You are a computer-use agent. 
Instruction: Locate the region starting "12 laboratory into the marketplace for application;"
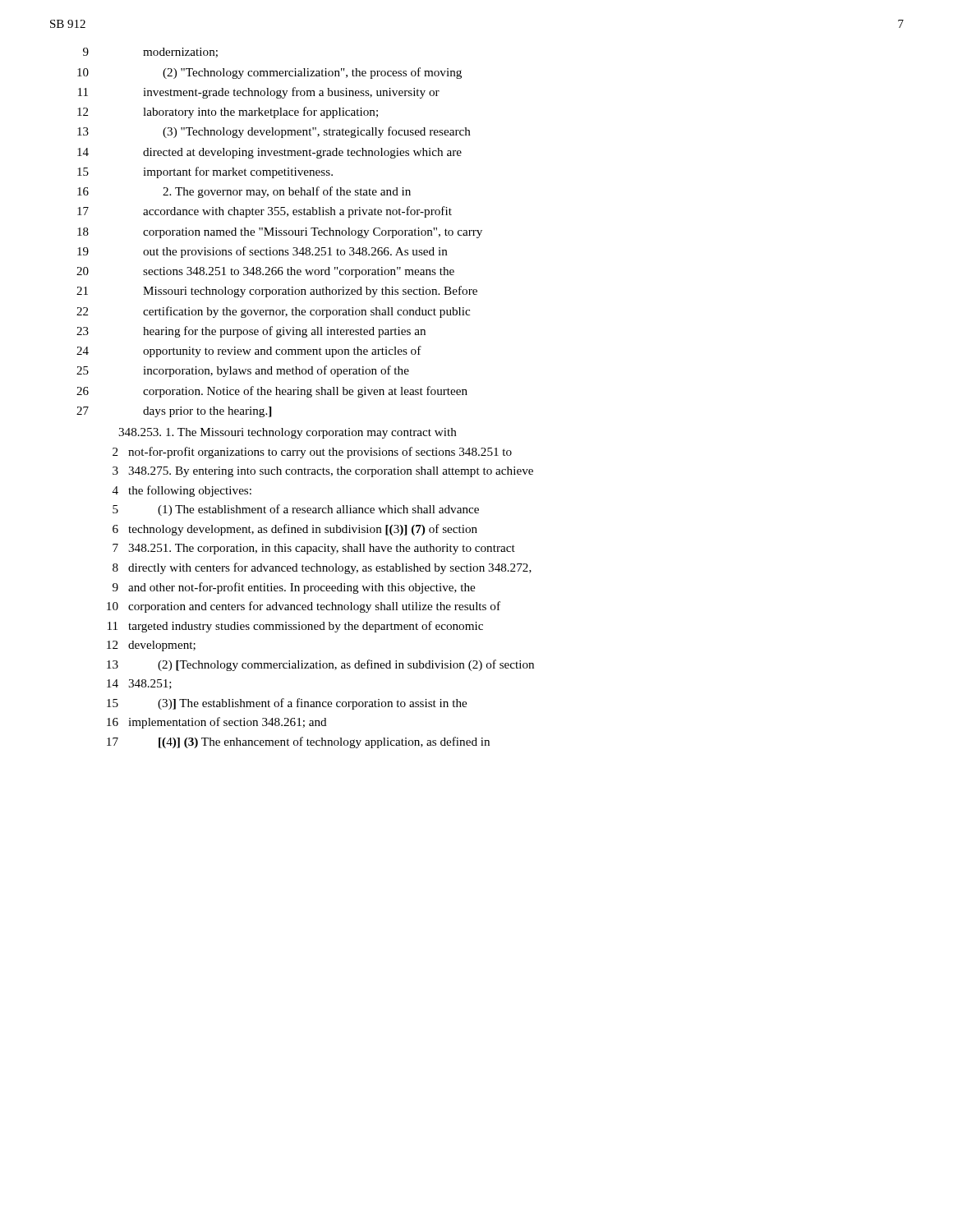[x=228, y=113]
